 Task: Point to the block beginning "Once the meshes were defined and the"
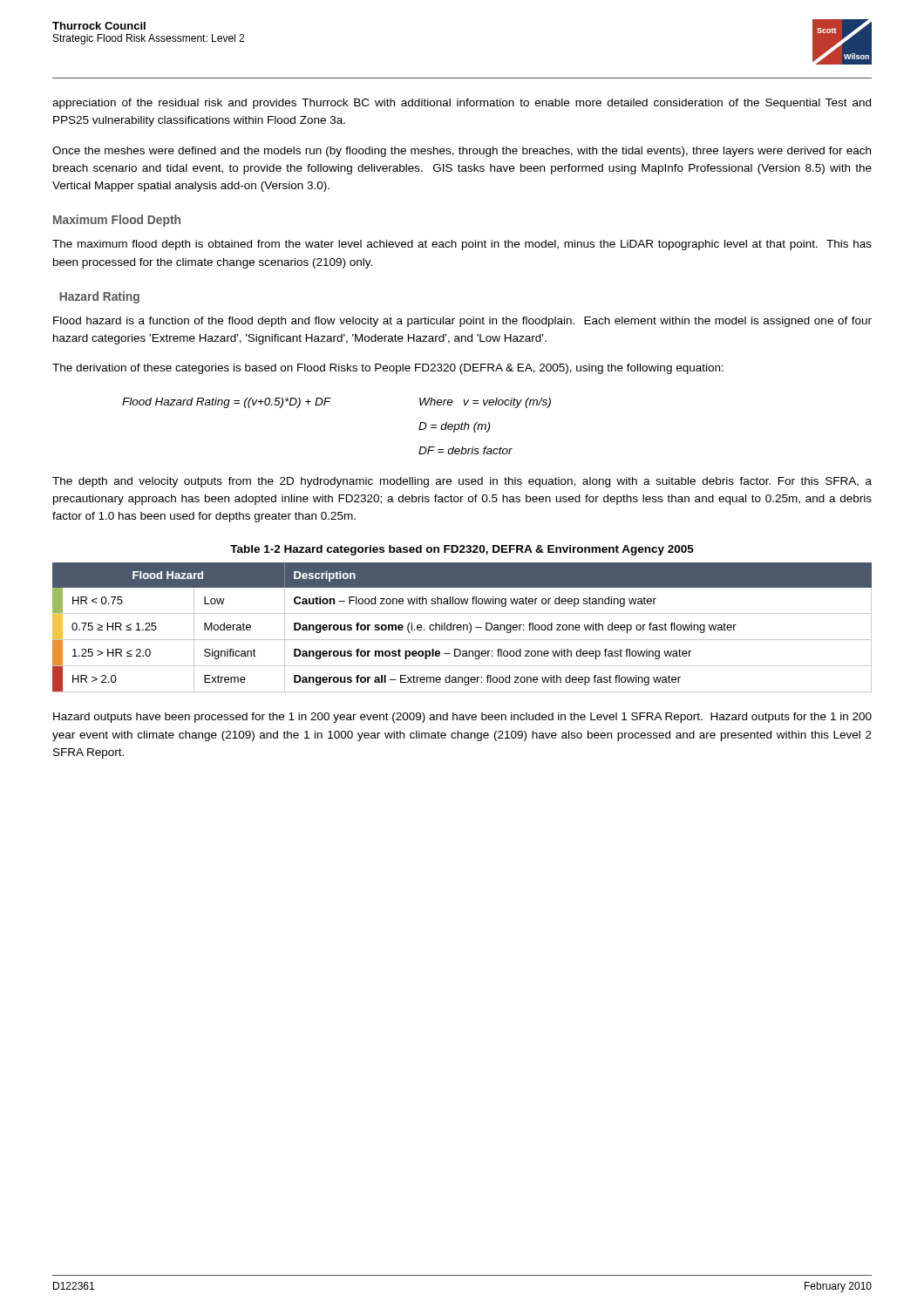coord(462,168)
